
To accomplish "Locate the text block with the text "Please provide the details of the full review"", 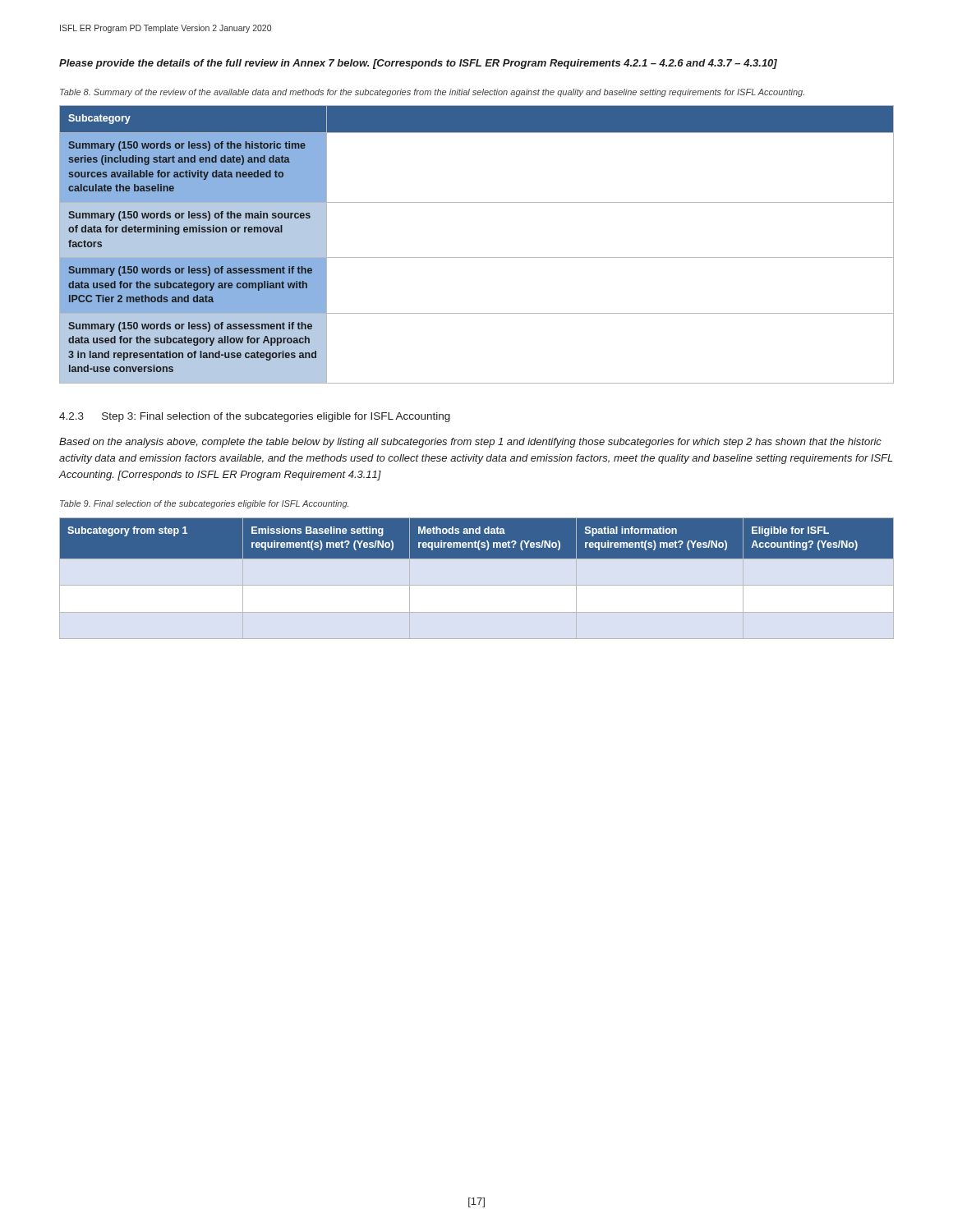I will pyautogui.click(x=418, y=63).
